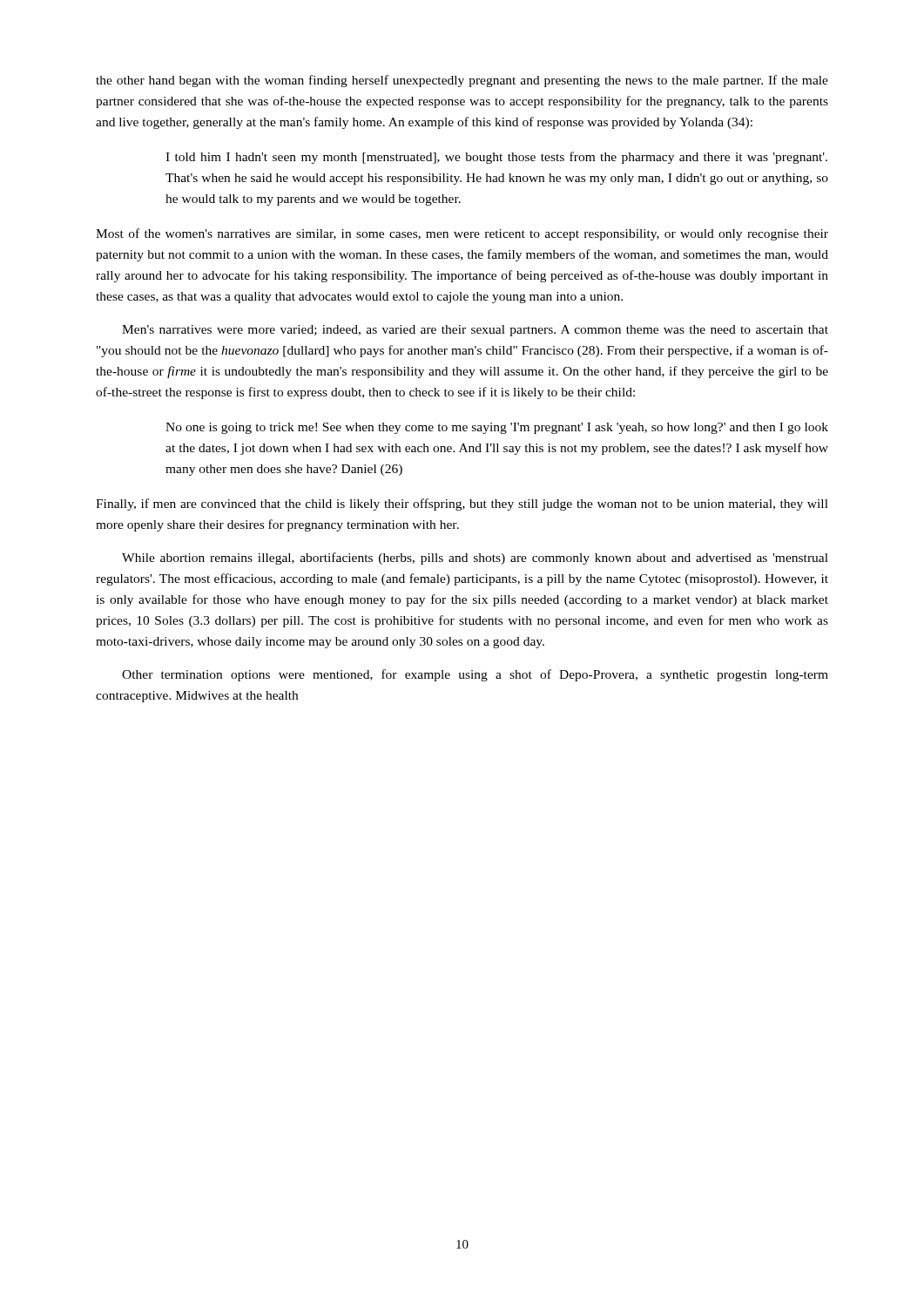The height and width of the screenshot is (1307, 924).
Task: Select the region starting "While abortion remains illegal, abortifacients (herbs,"
Action: point(462,600)
